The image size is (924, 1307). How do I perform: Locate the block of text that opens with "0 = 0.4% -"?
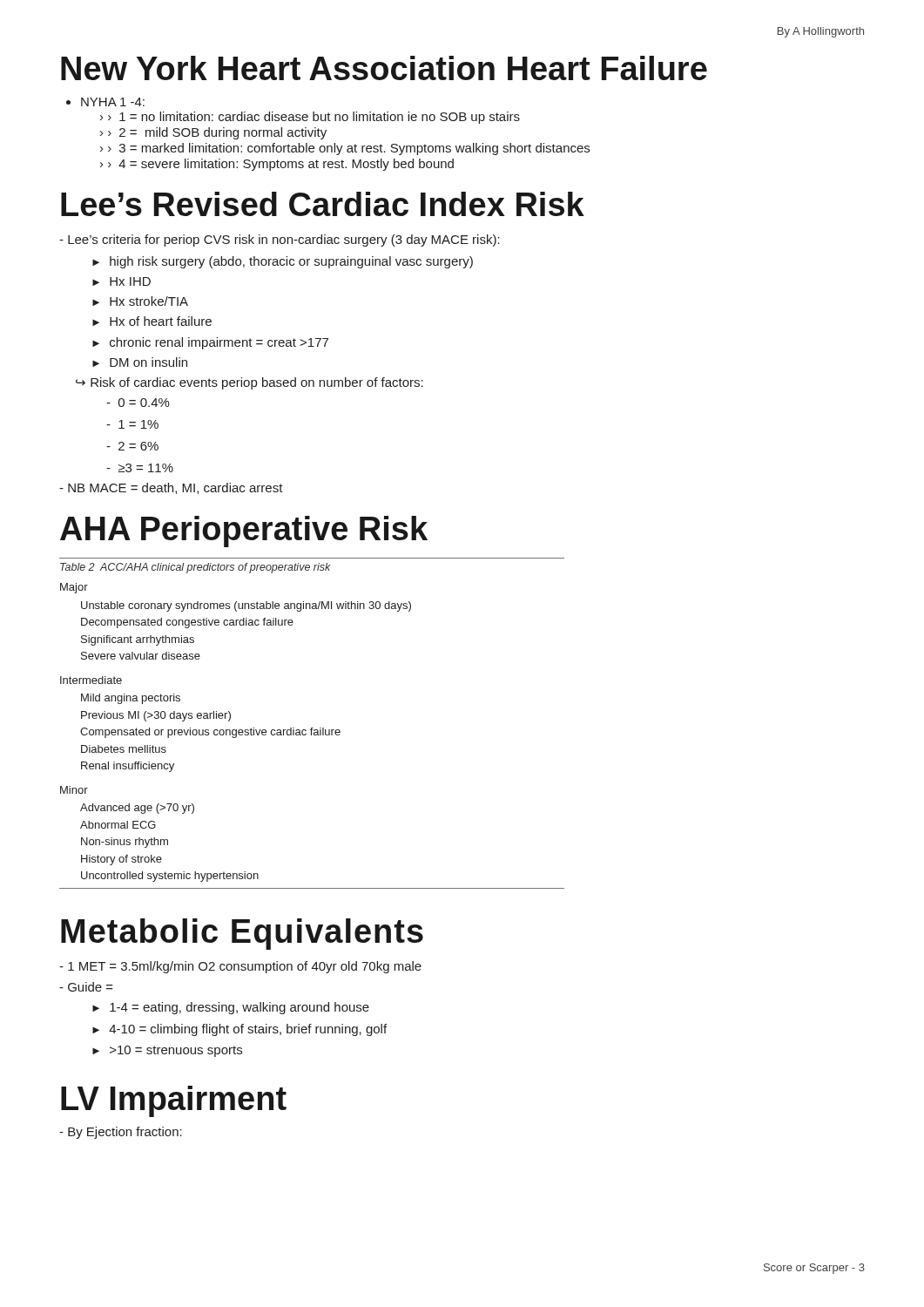[138, 403]
